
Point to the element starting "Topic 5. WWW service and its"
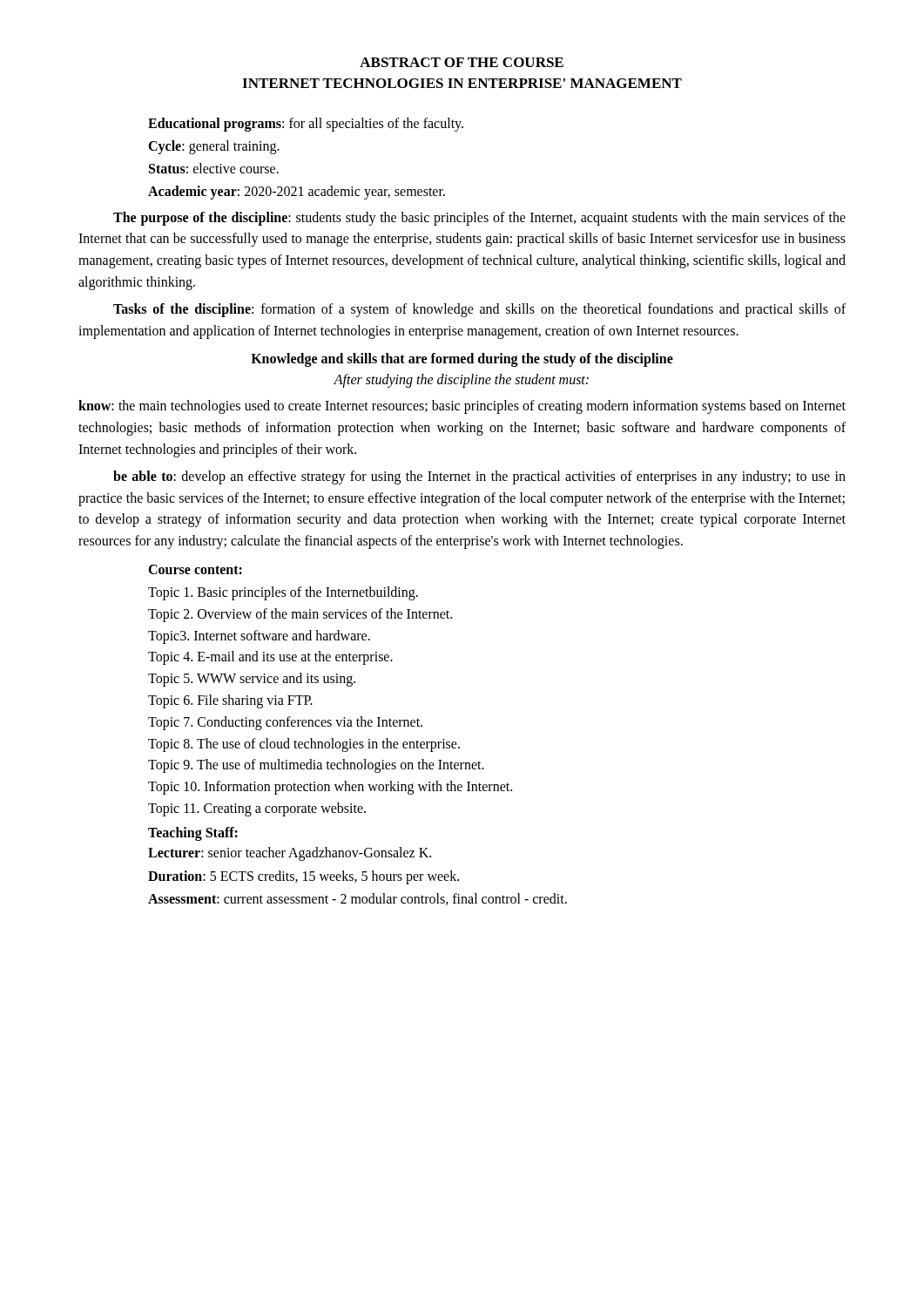[x=252, y=680]
